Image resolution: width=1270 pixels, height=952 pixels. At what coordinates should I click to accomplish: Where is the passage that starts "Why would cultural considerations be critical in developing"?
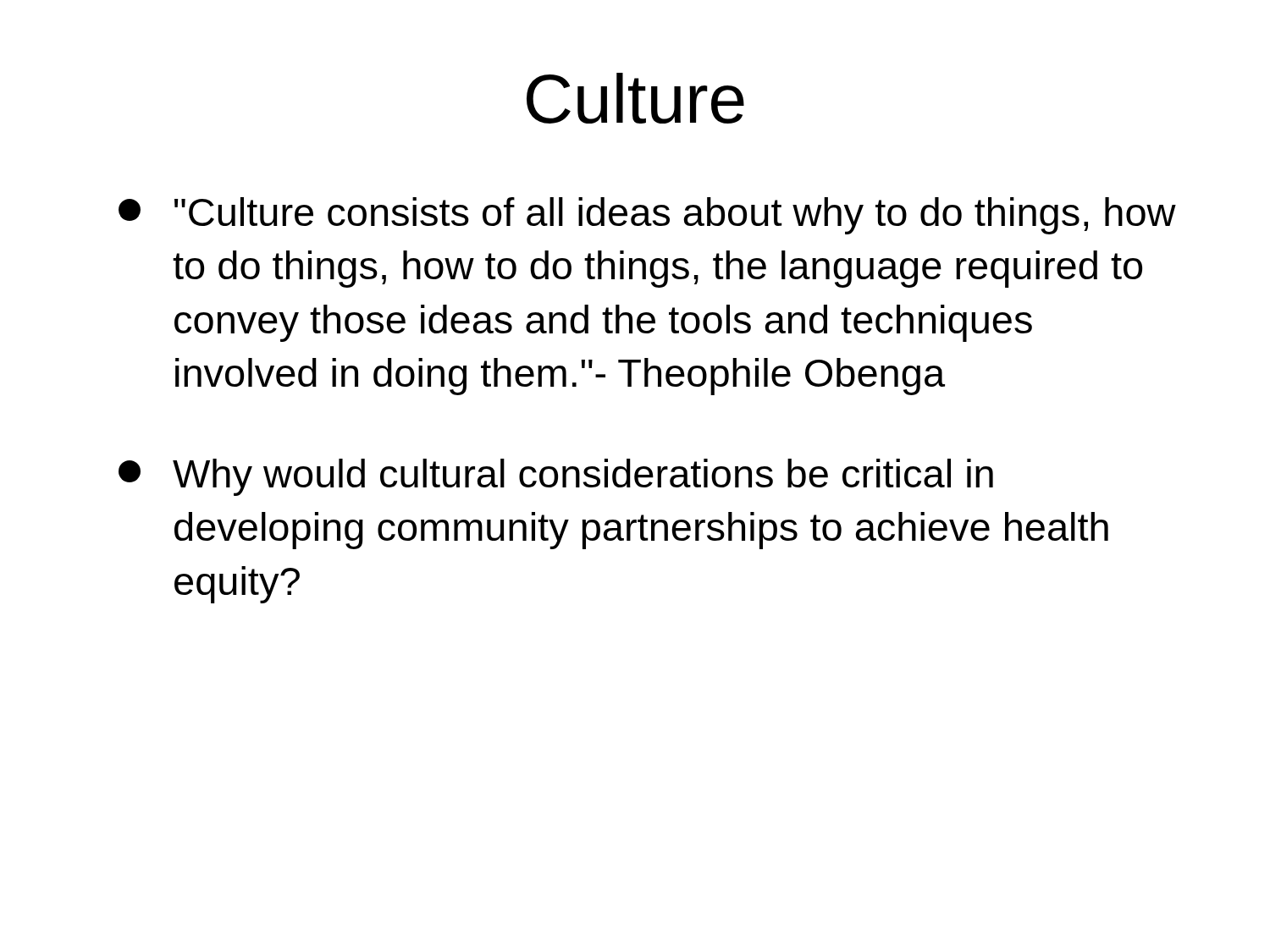click(x=652, y=527)
